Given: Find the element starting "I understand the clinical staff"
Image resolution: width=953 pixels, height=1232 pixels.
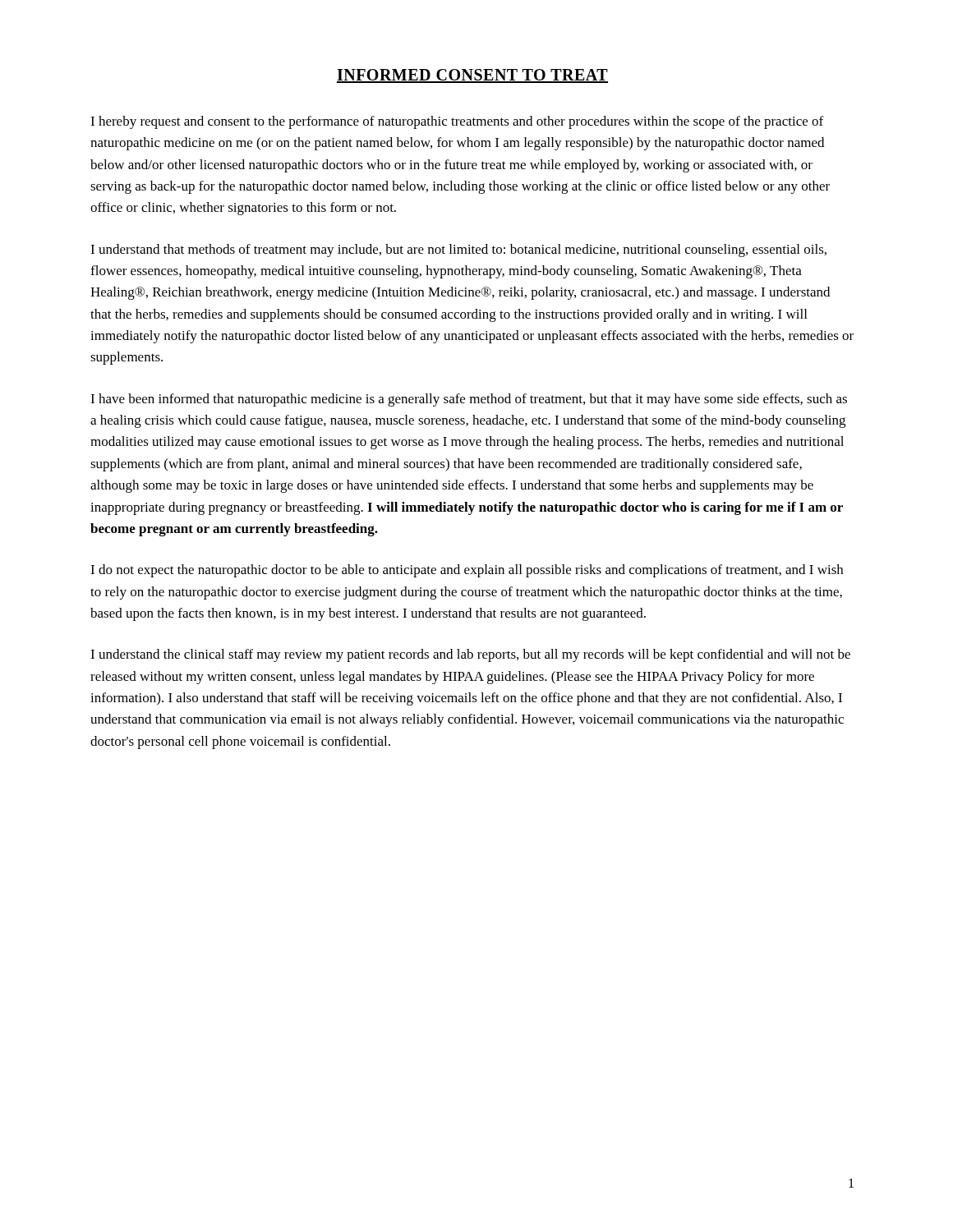Looking at the screenshot, I should click(470, 698).
